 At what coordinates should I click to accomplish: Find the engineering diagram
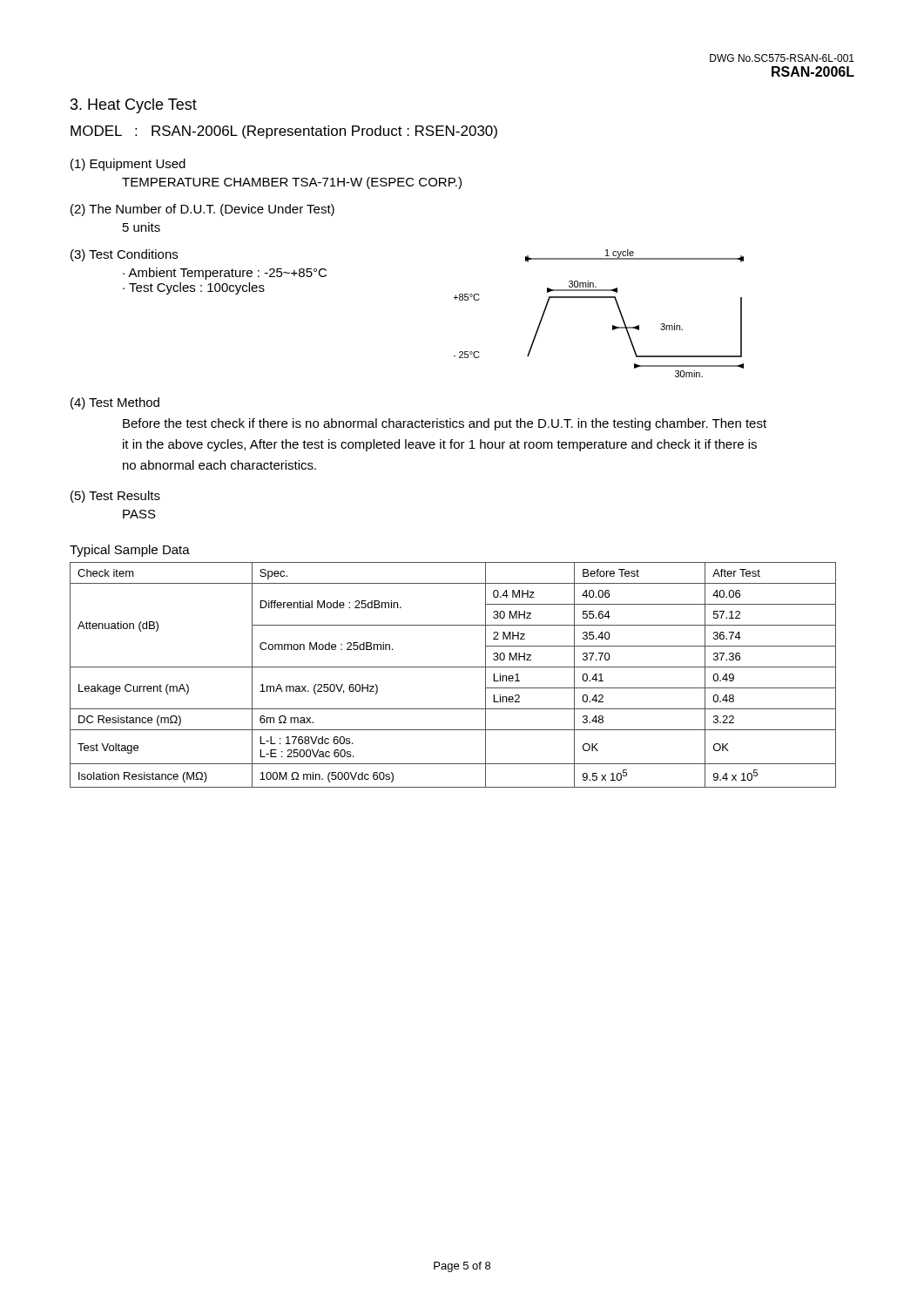pyautogui.click(x=601, y=316)
